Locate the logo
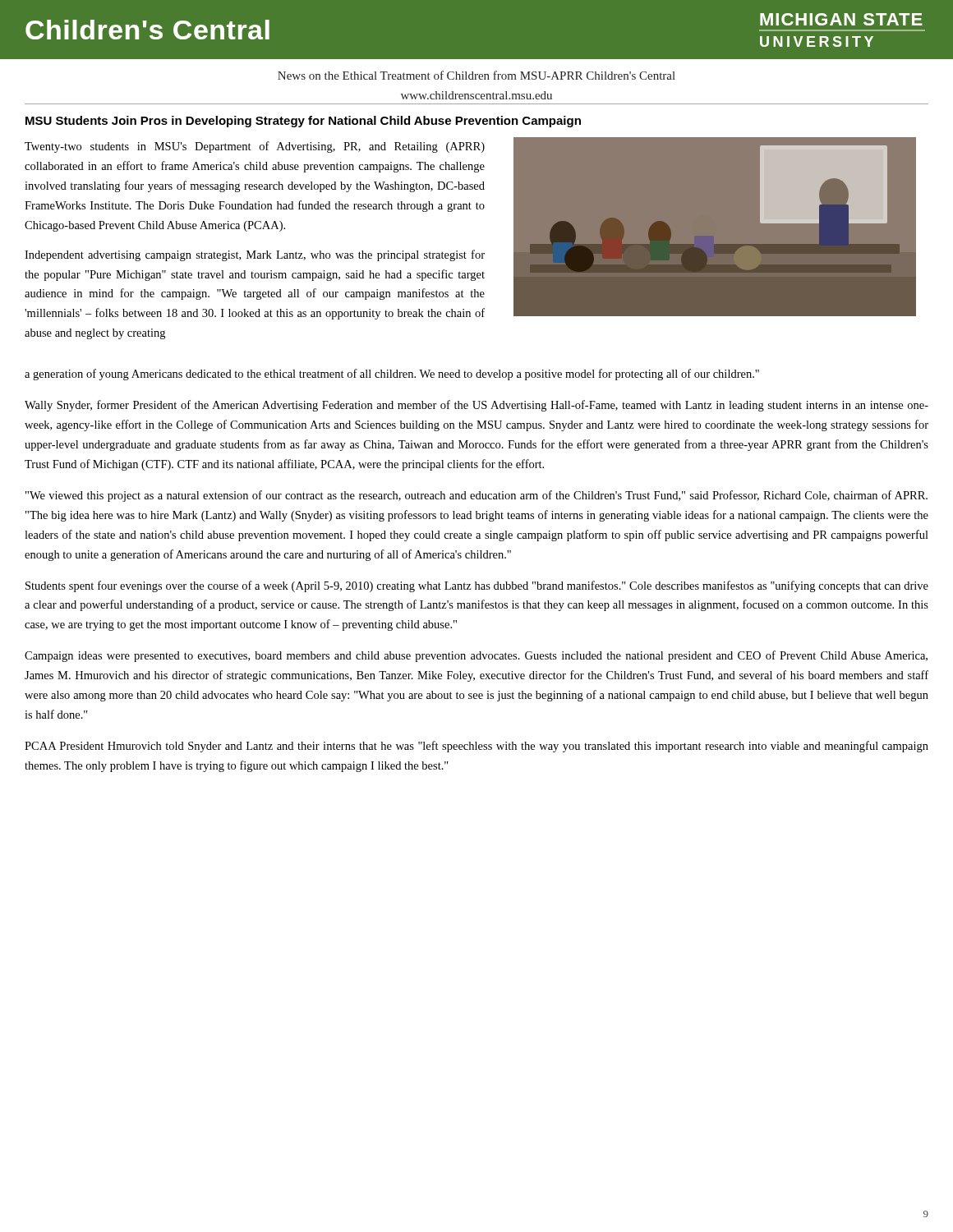Screen dimensions: 1232x953 point(850,30)
